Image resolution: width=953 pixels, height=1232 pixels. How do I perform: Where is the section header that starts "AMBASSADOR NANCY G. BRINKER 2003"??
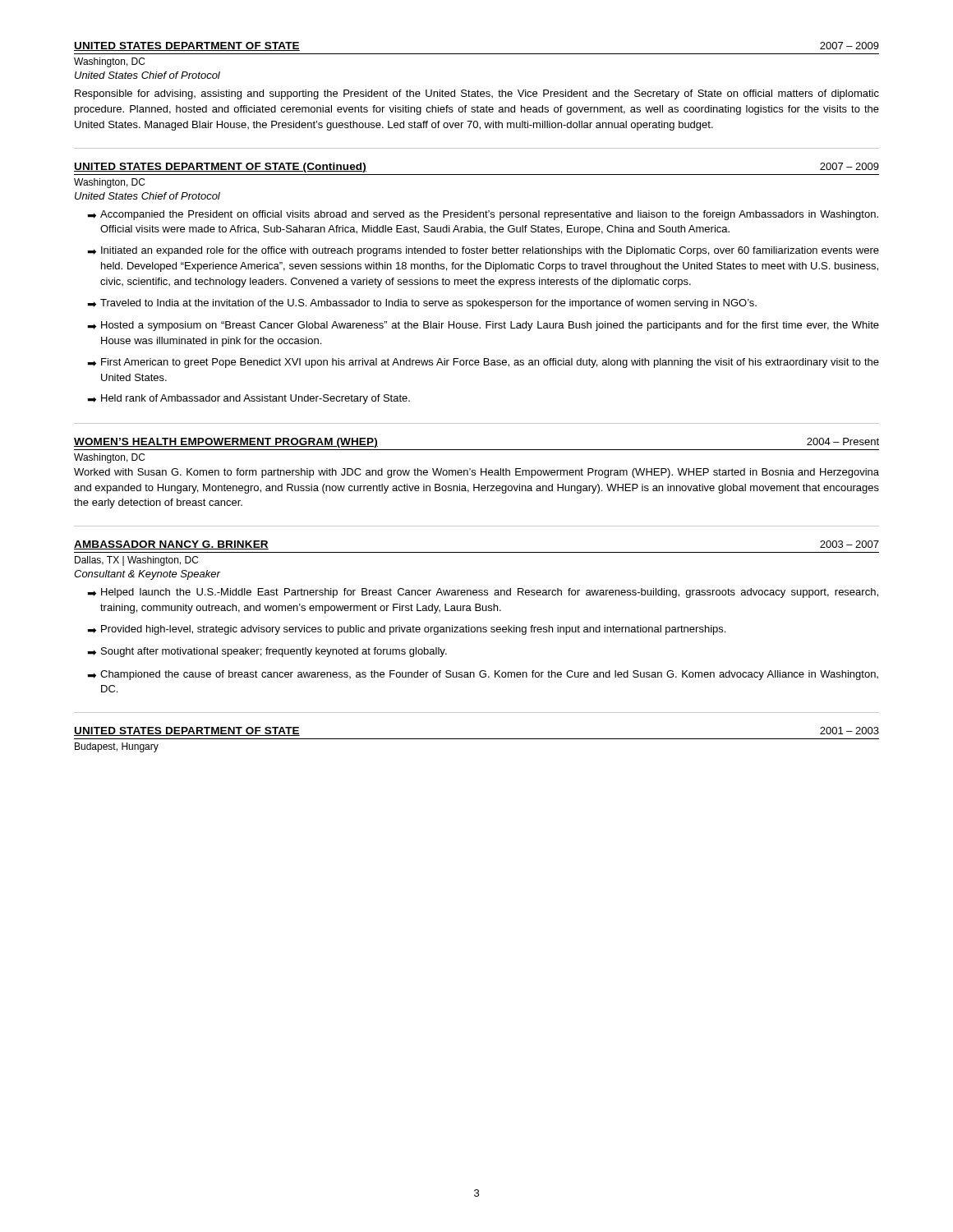coord(476,552)
